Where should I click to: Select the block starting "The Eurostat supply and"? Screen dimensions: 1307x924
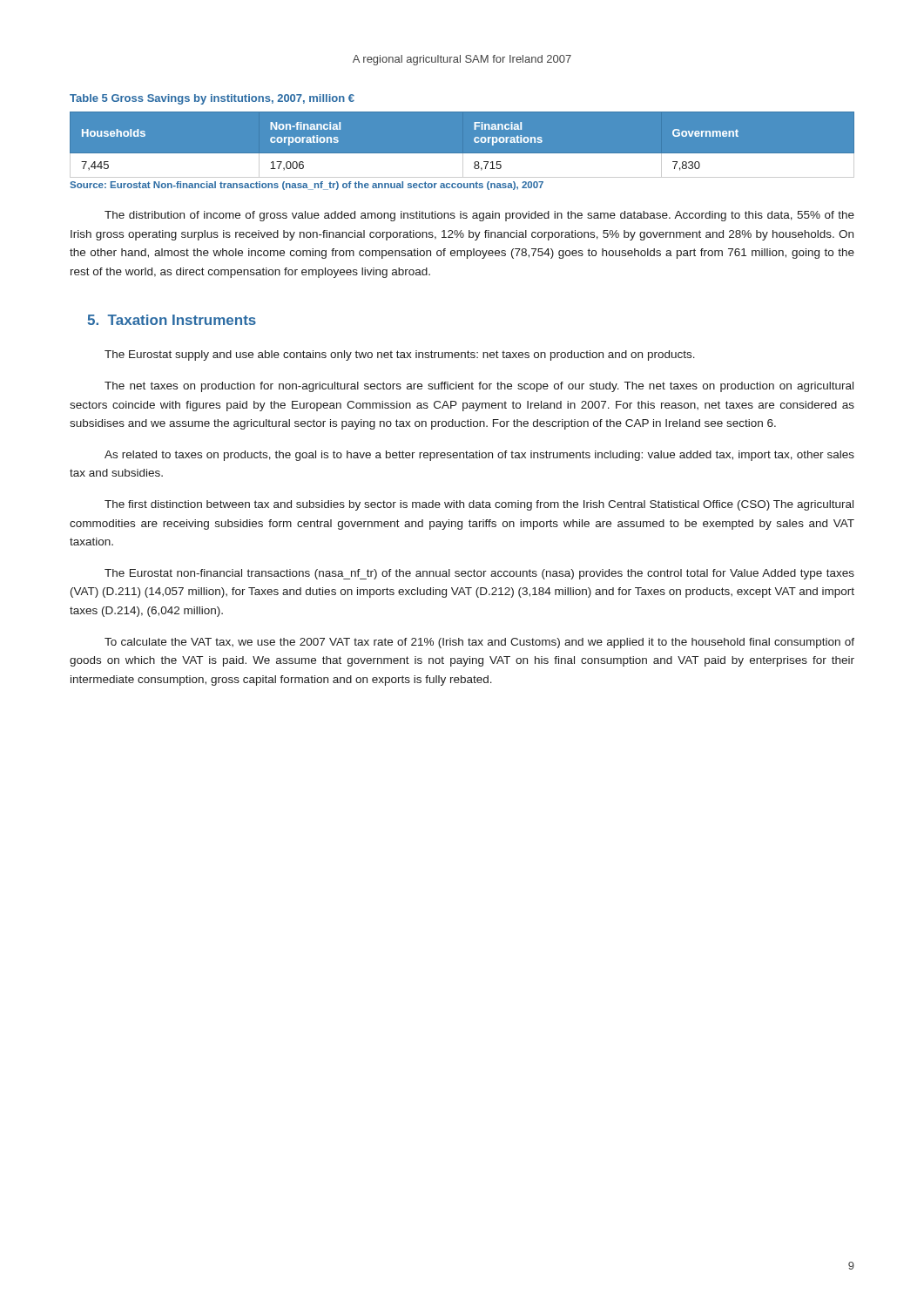pos(400,354)
